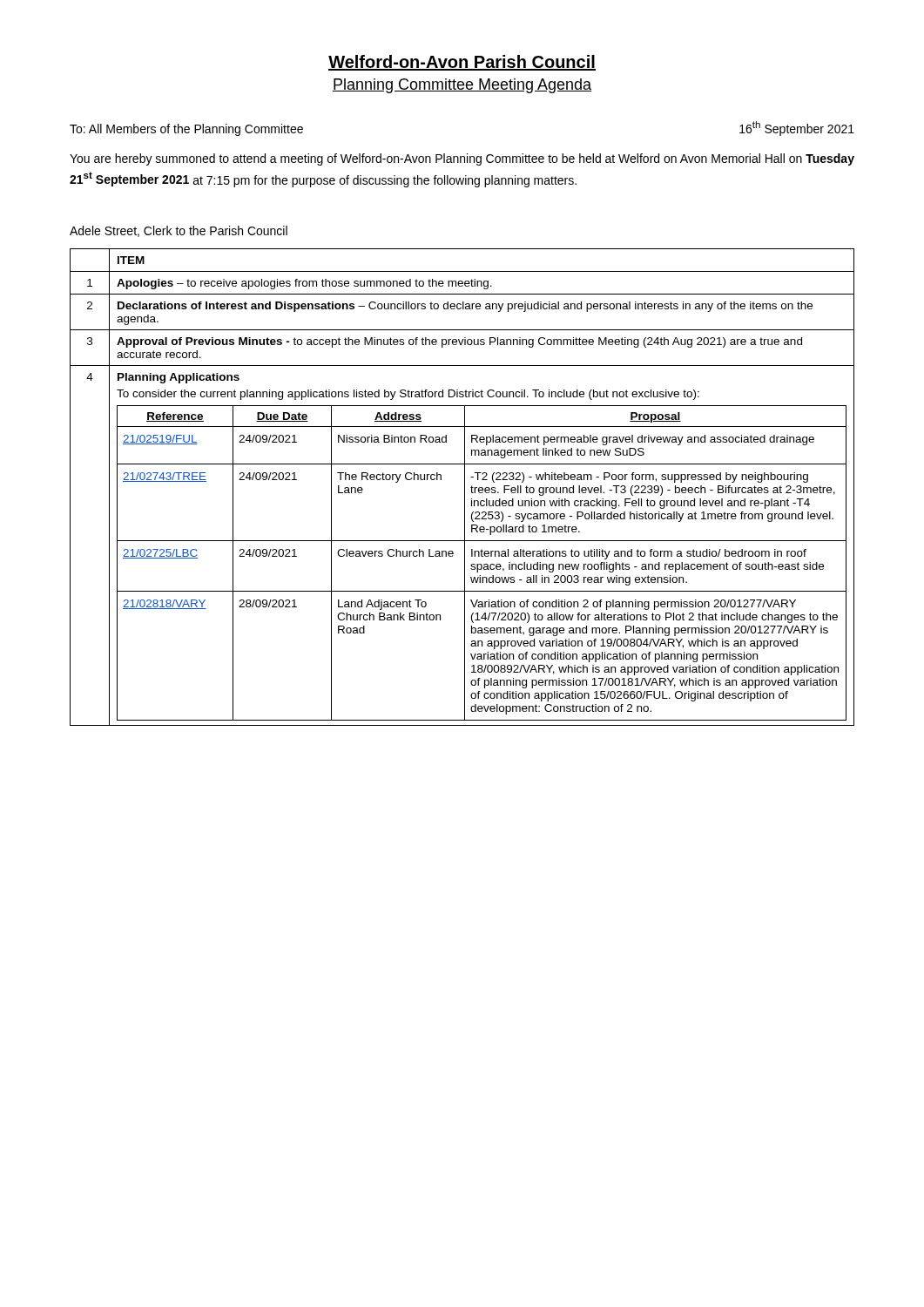This screenshot has height=1307, width=924.
Task: Select the text block that reads "To: All Members of the"
Action: pos(187,129)
